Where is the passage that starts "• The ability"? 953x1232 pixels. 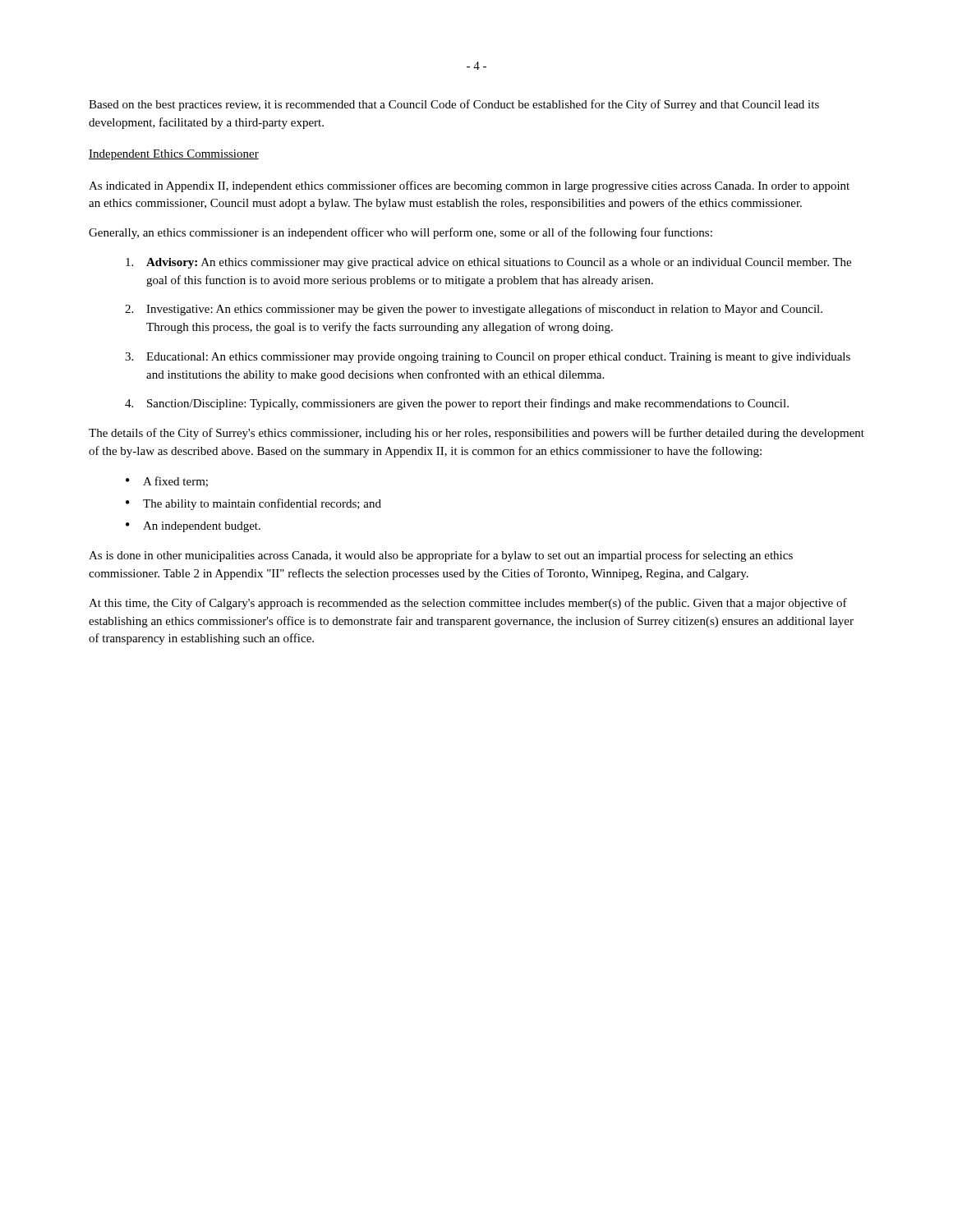tap(253, 504)
